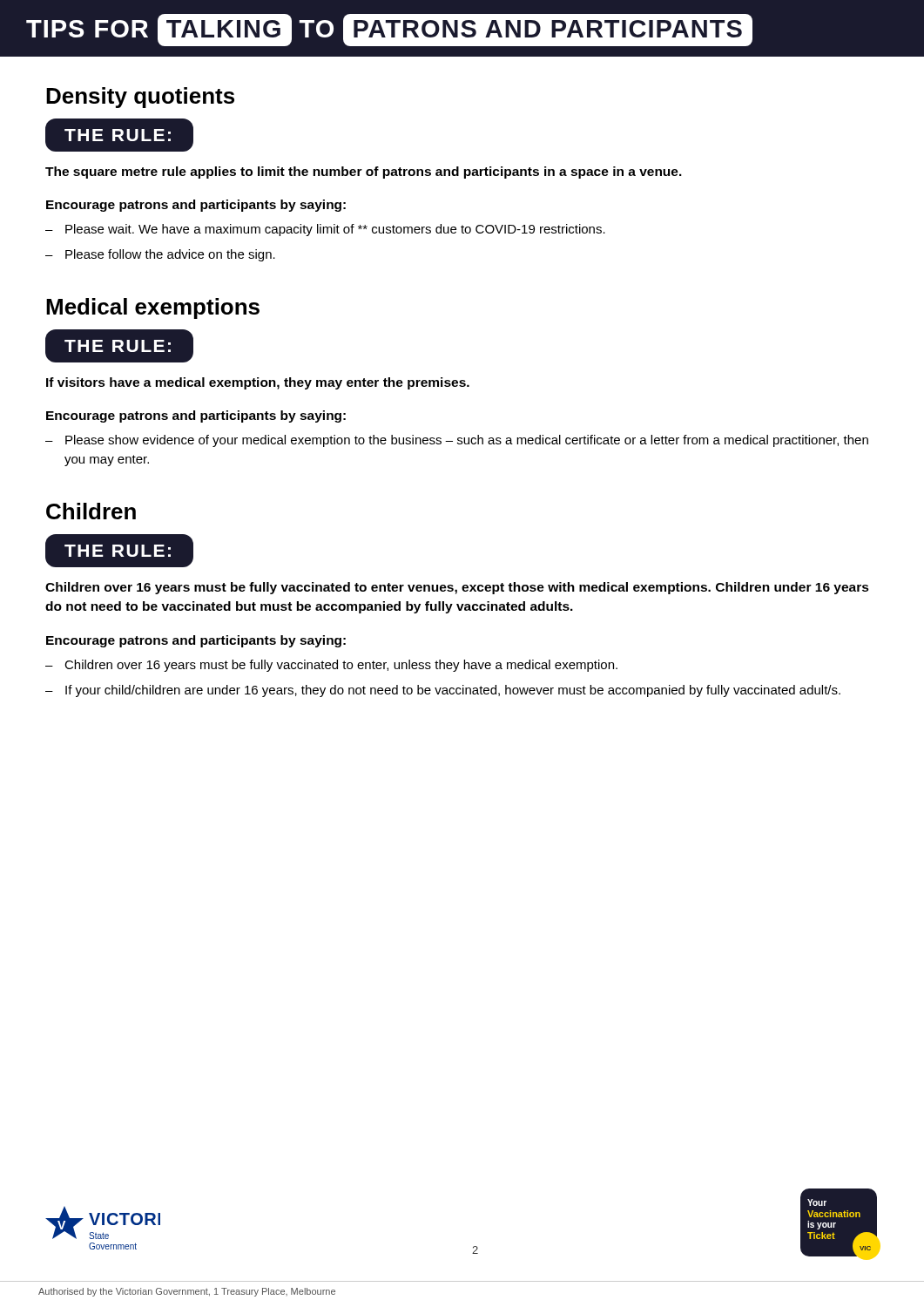Viewport: 924px width, 1307px height.
Task: Click on the block starting "– Children over 16 years must be"
Action: [332, 665]
